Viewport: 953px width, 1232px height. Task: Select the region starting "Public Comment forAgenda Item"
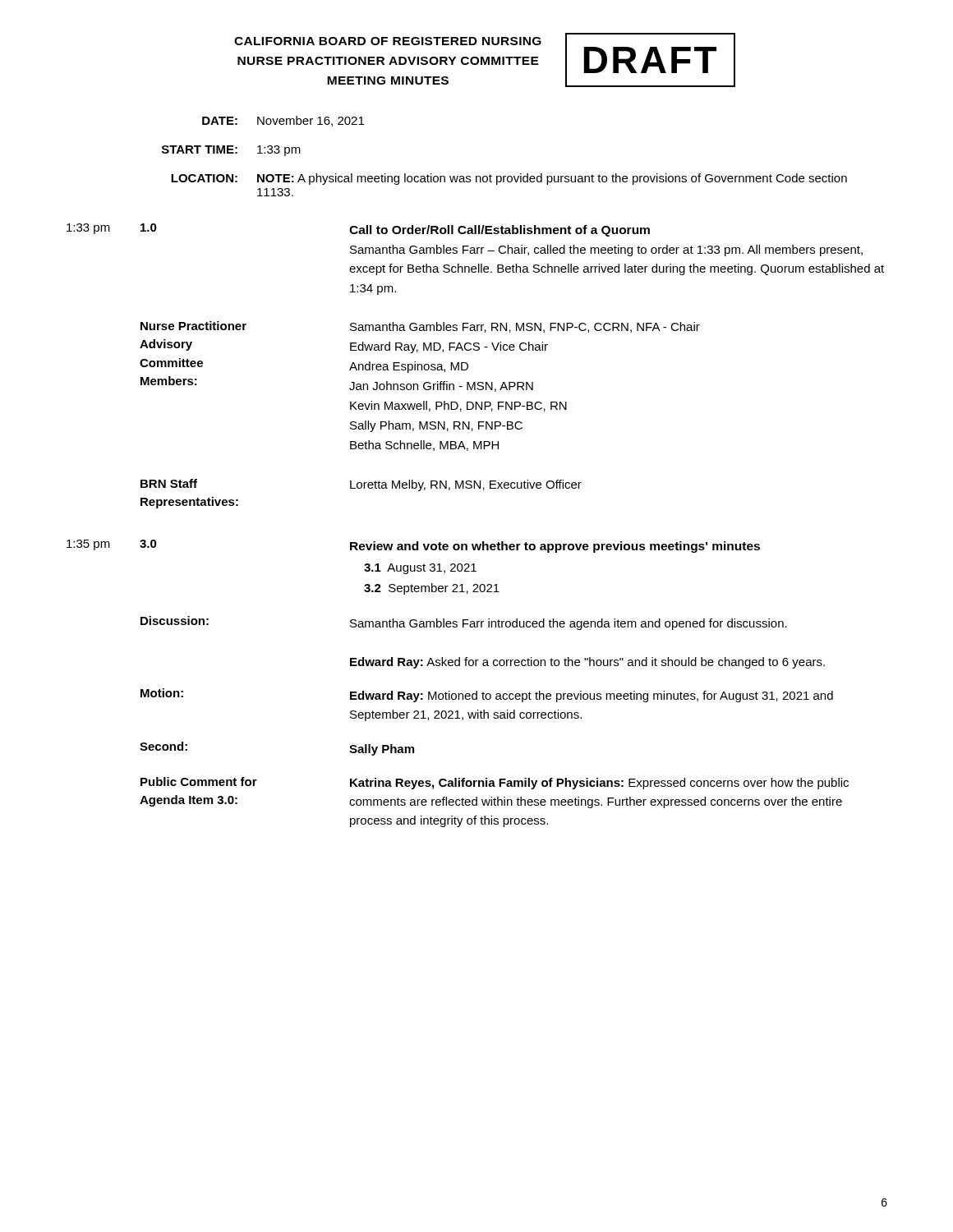[x=198, y=791]
